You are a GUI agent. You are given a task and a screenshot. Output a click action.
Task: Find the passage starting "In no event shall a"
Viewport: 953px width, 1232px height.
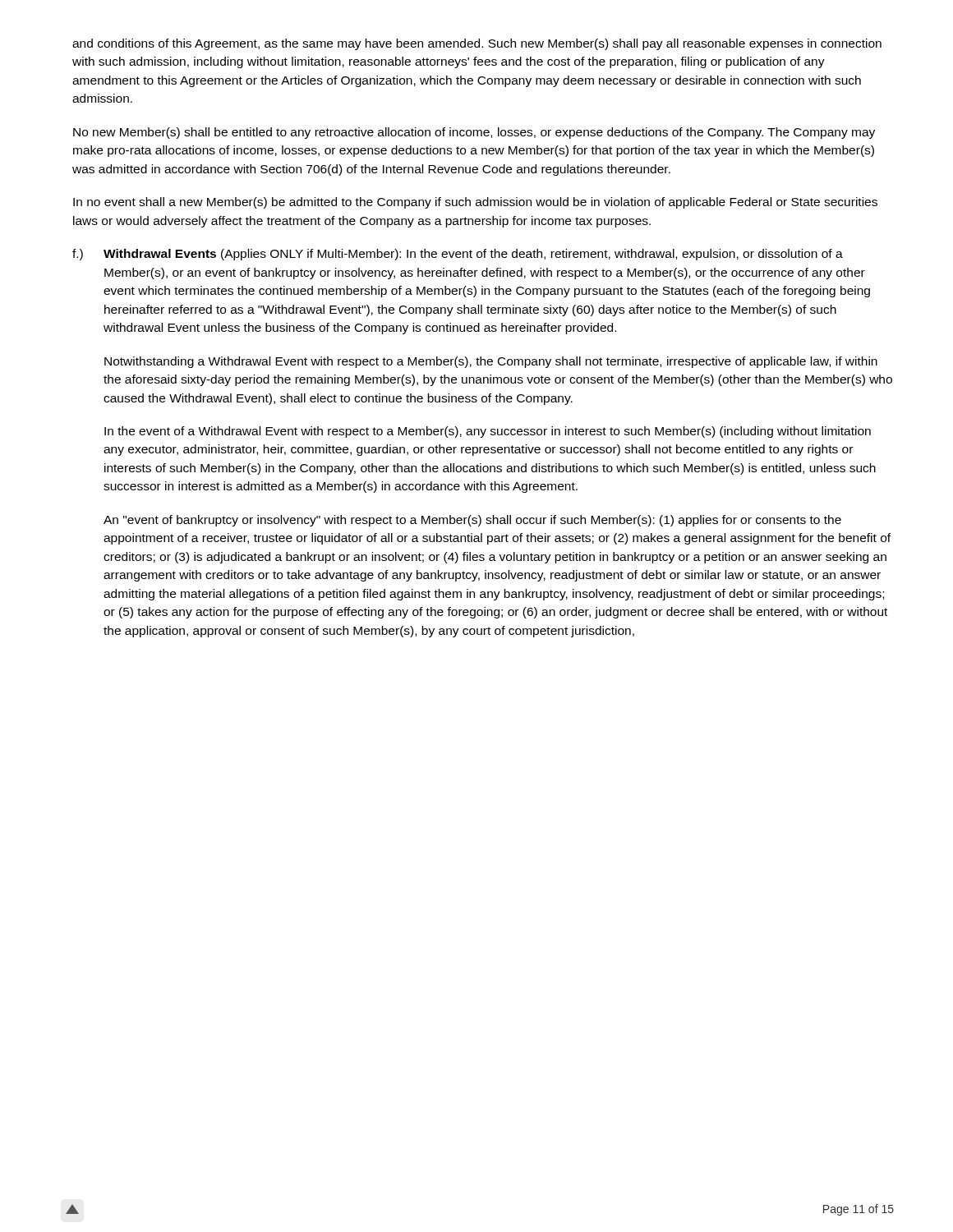(475, 211)
